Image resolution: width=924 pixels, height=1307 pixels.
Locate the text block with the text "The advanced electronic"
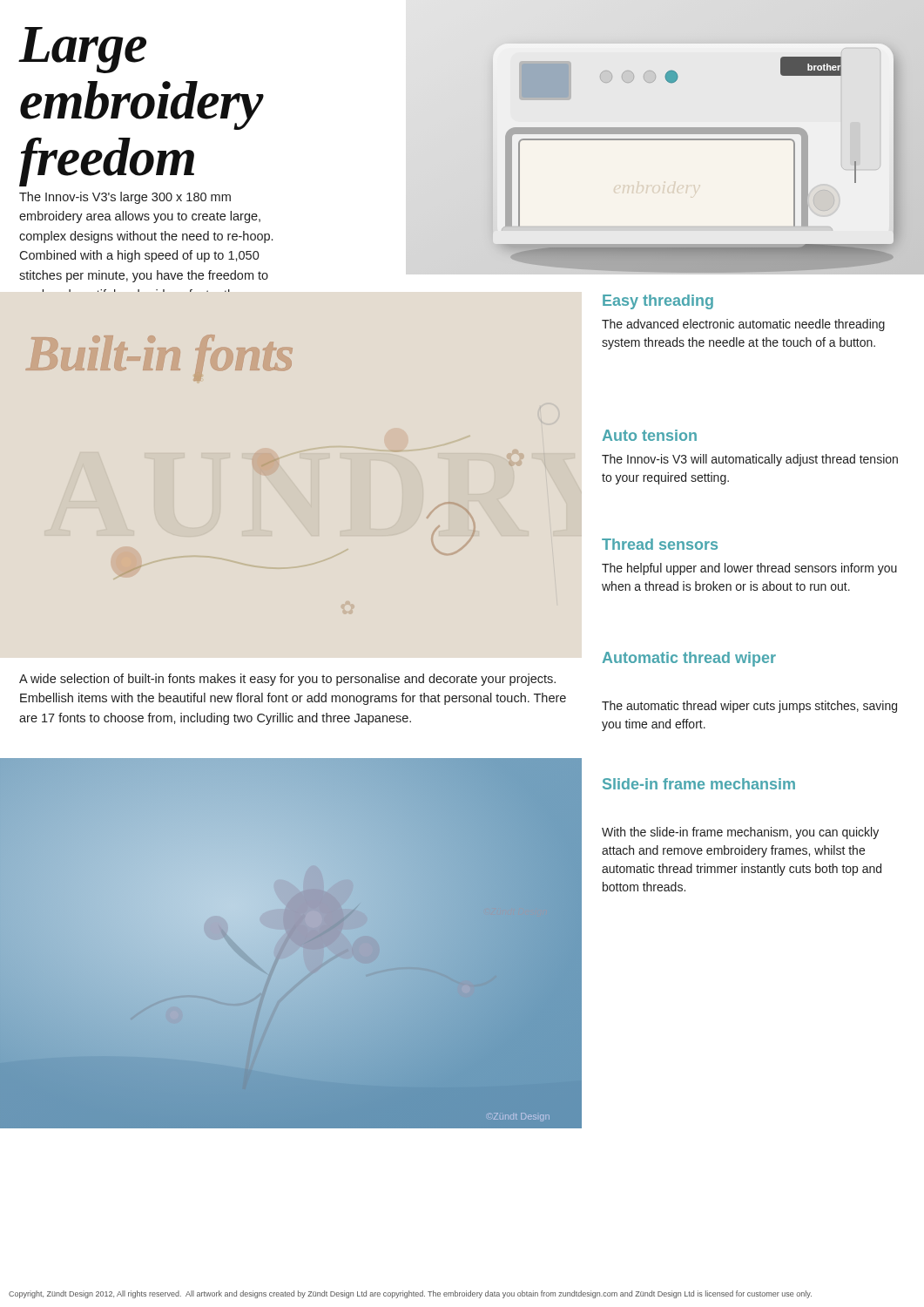pyautogui.click(x=743, y=333)
